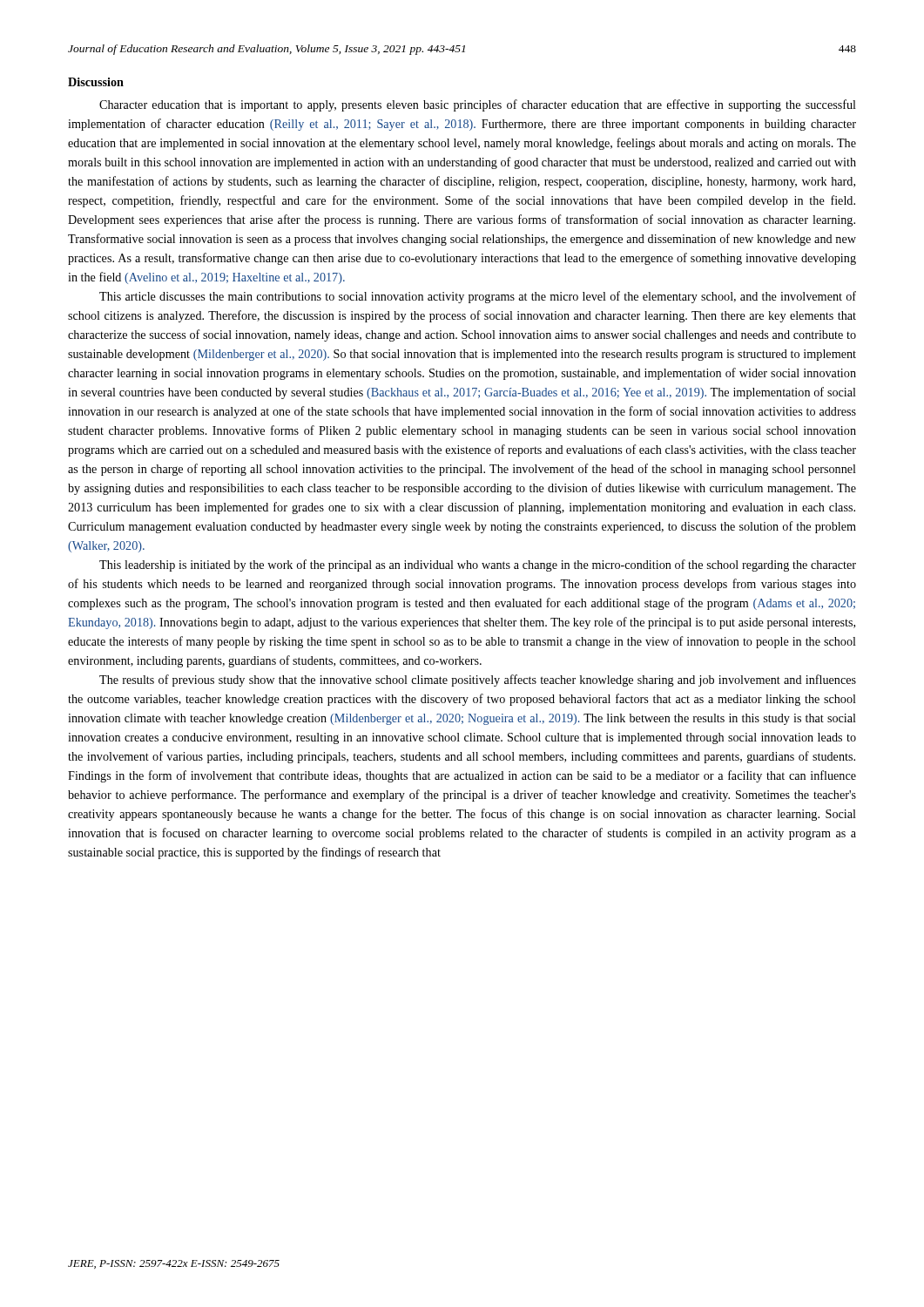
Task: Click on the text block that reads "This leadership is initiated by the"
Action: (x=462, y=613)
